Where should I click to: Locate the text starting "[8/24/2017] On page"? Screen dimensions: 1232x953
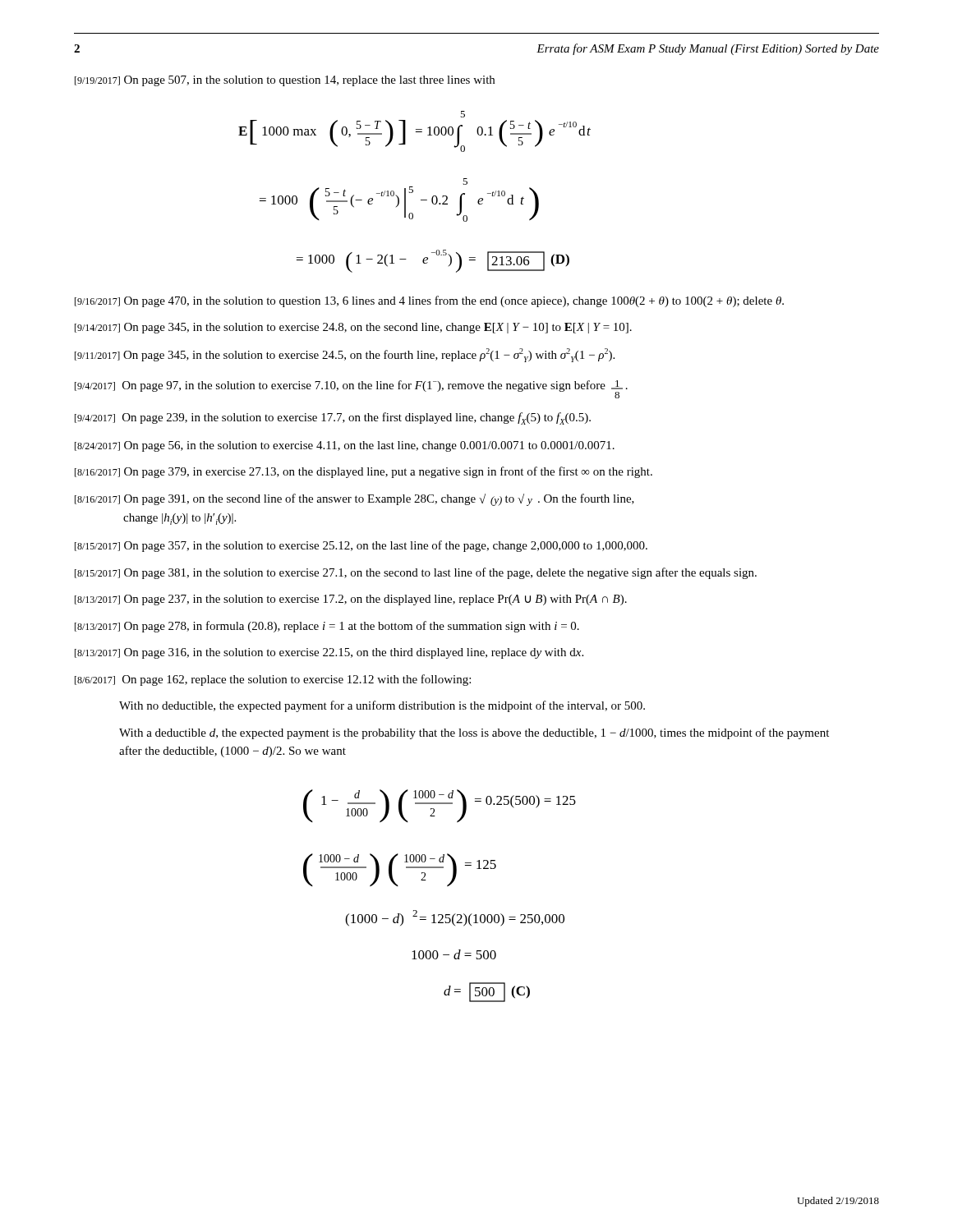coord(344,445)
